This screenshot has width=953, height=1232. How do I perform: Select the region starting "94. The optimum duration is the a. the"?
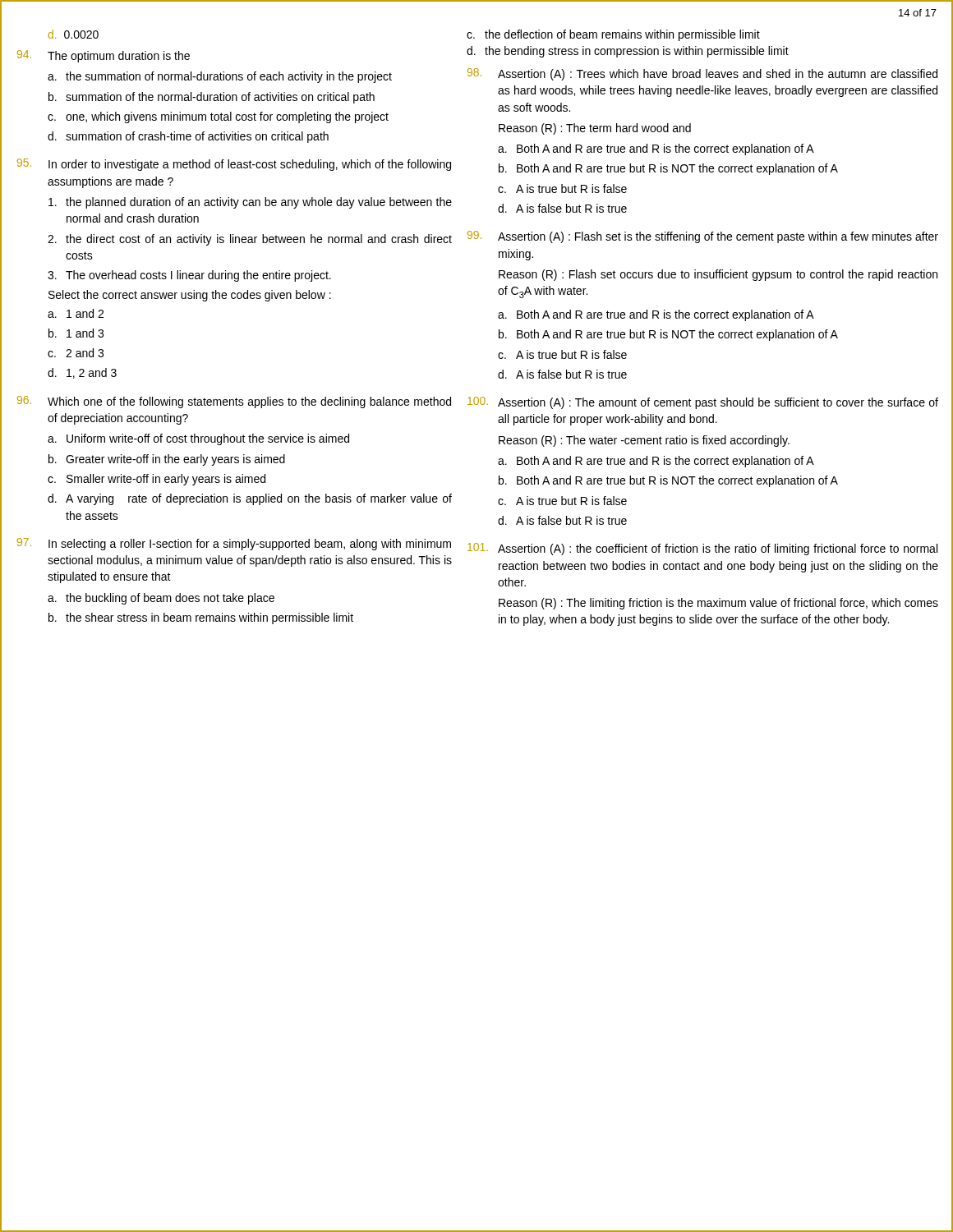coord(234,98)
